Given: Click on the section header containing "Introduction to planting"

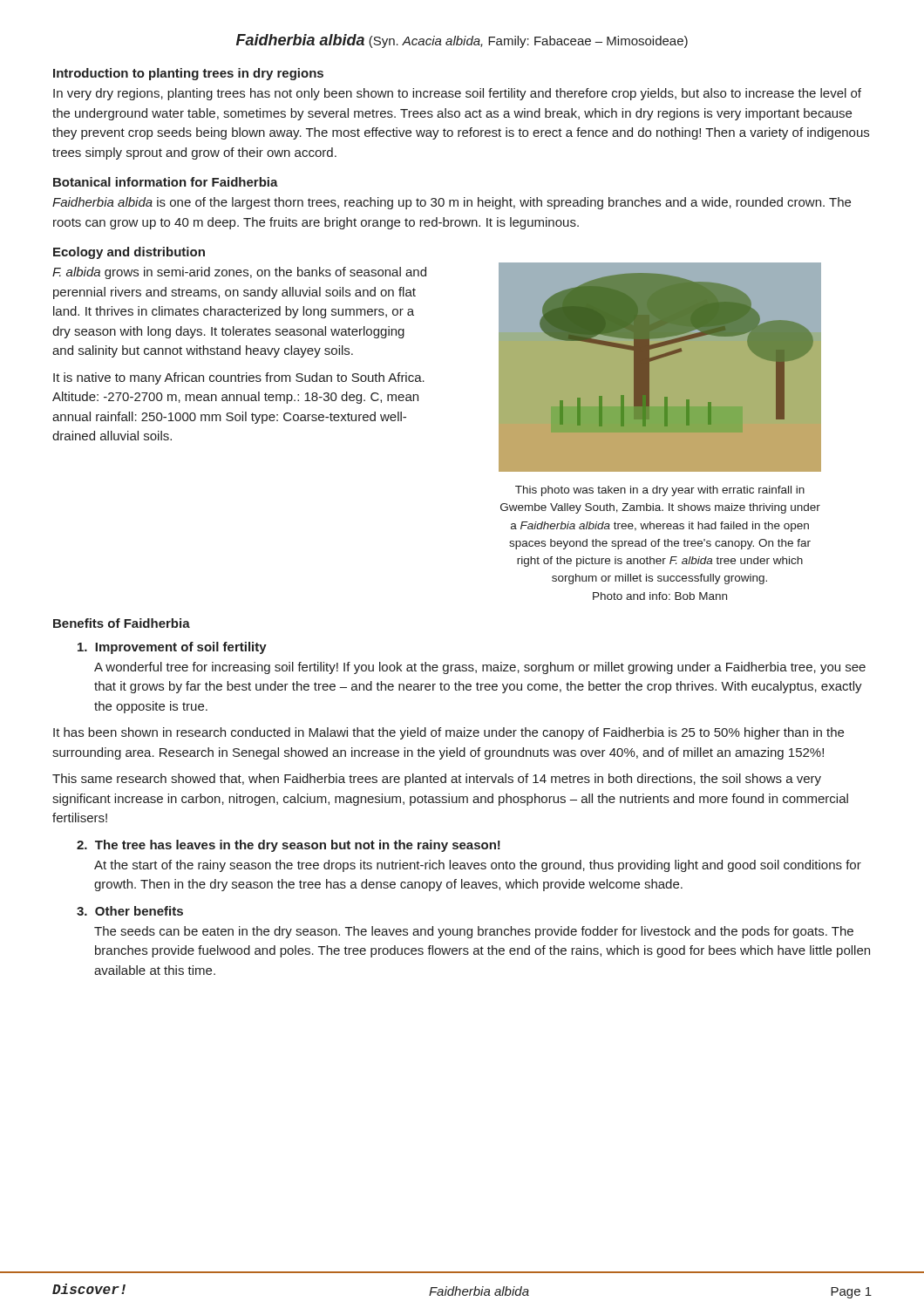Looking at the screenshot, I should pos(188,73).
